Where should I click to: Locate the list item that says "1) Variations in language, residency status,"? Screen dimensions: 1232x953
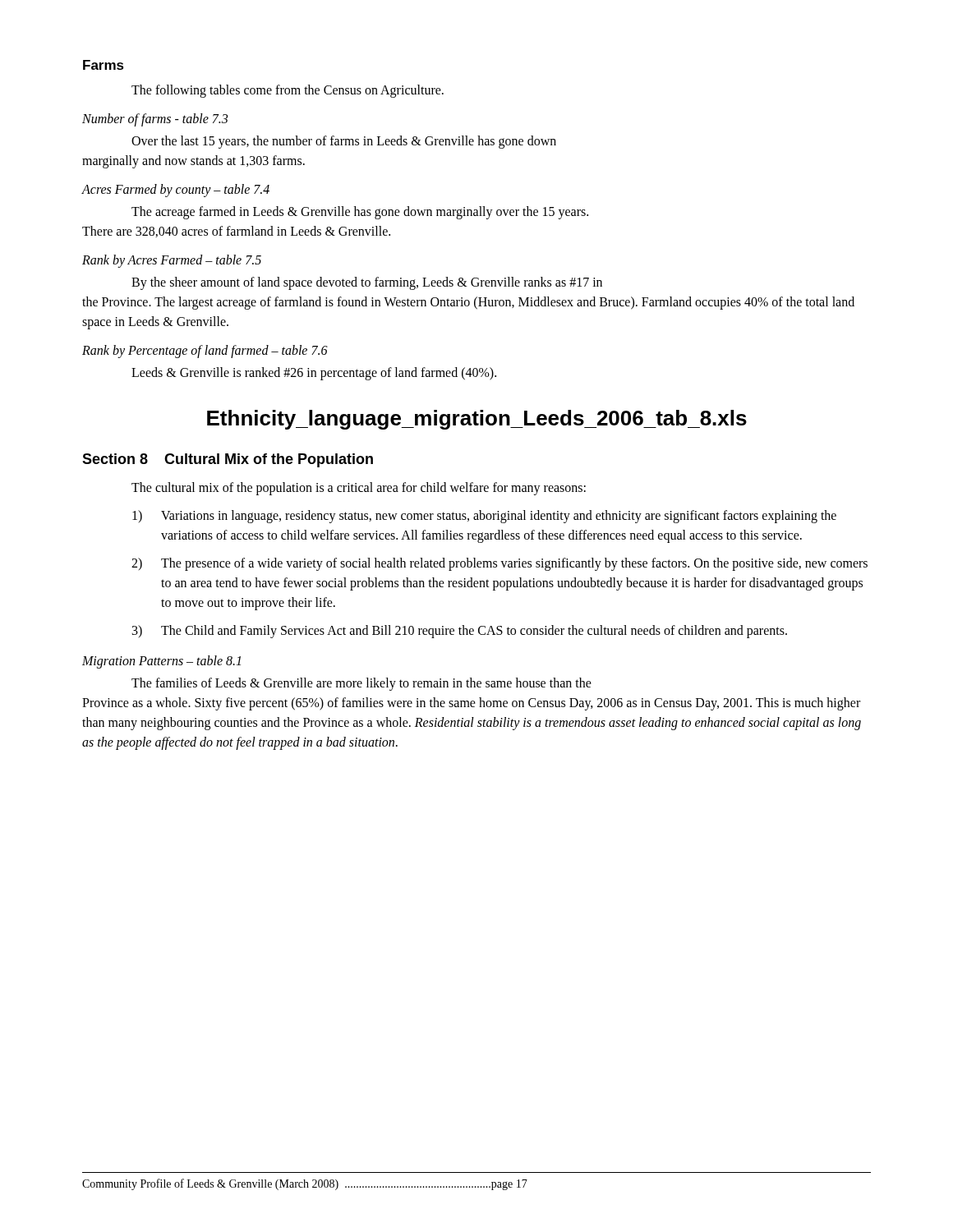pos(501,526)
